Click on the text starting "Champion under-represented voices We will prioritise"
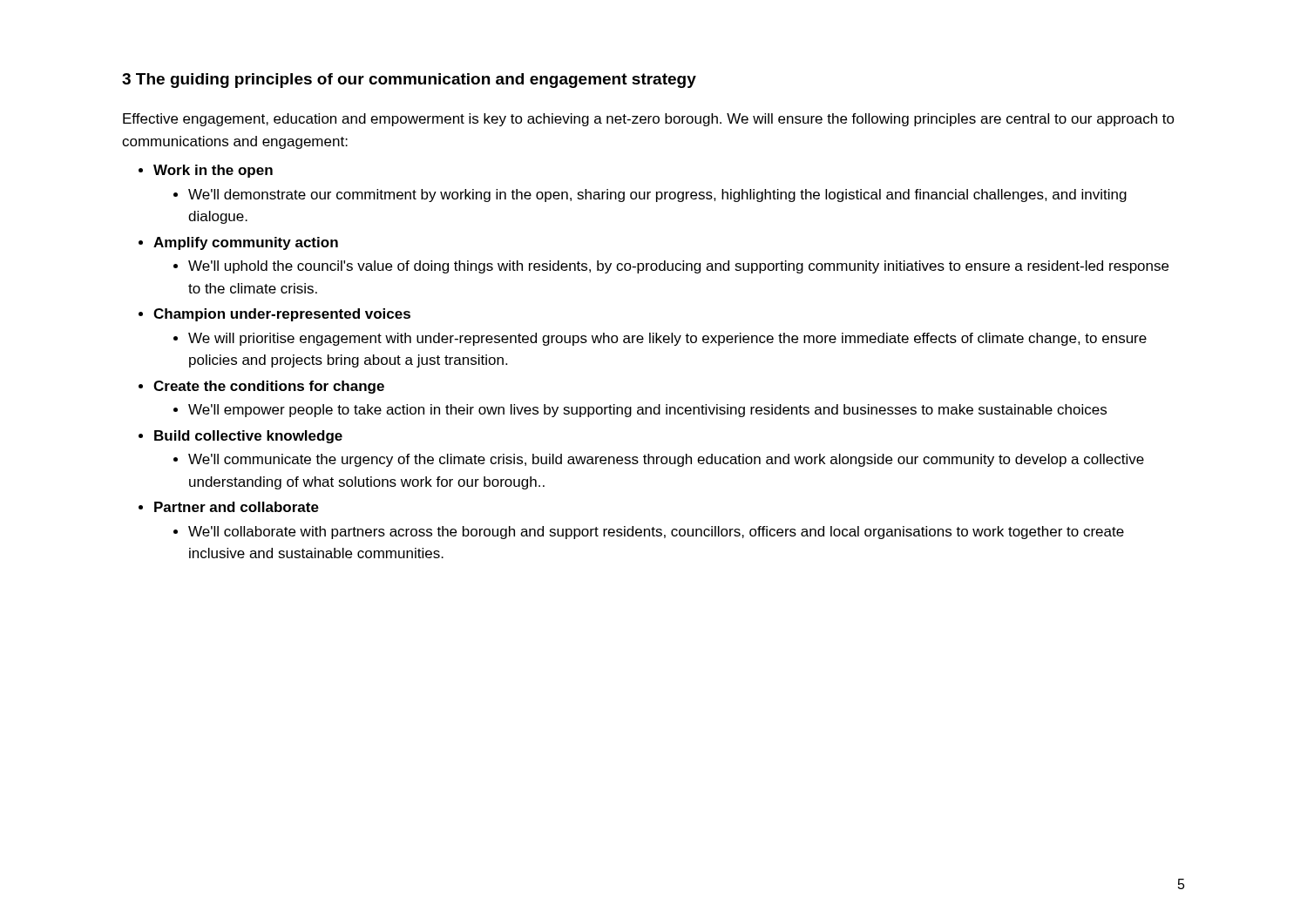The width and height of the screenshot is (1307, 924). tap(669, 339)
